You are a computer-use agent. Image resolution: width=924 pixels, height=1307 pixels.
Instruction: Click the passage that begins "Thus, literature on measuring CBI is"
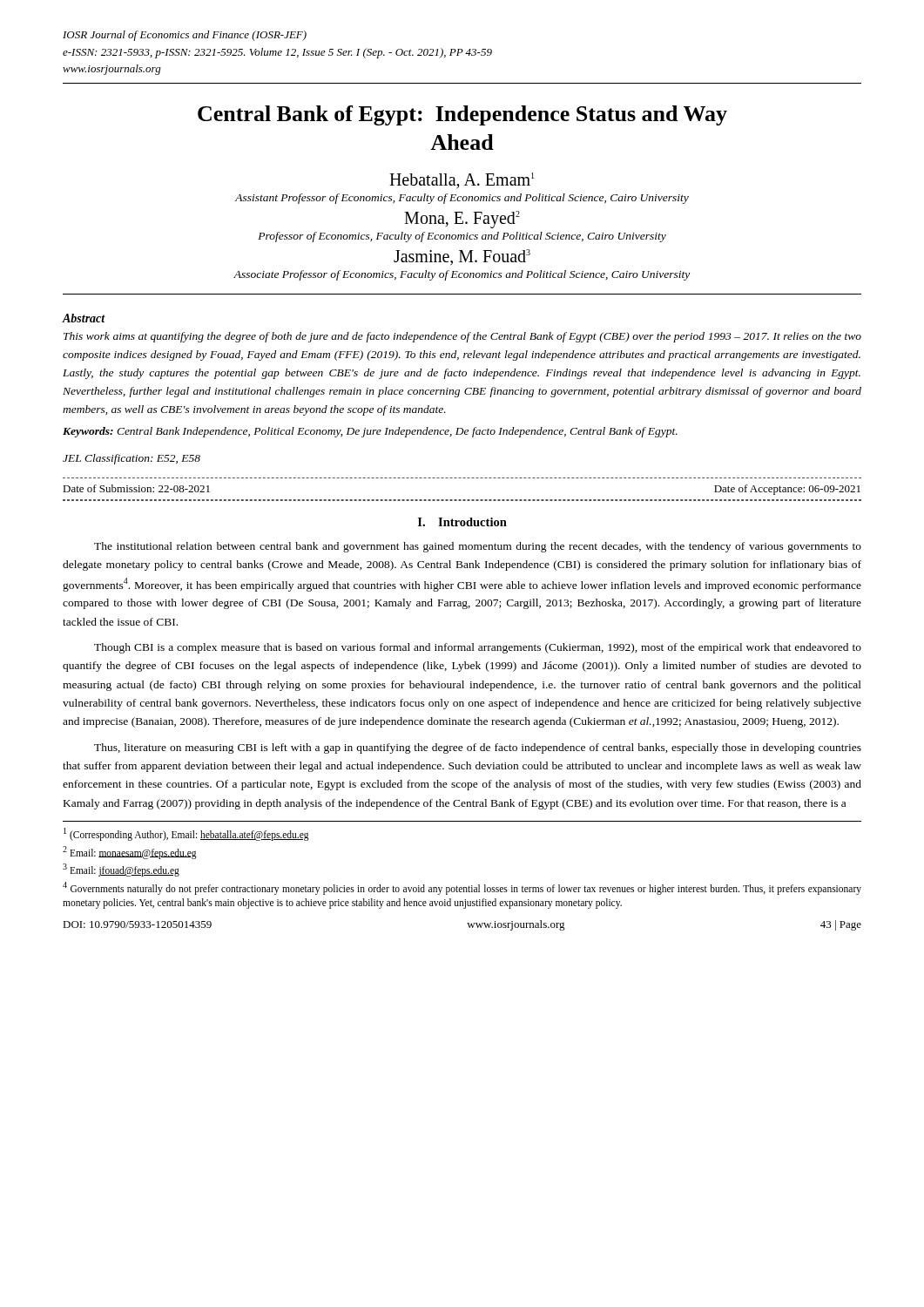point(462,775)
